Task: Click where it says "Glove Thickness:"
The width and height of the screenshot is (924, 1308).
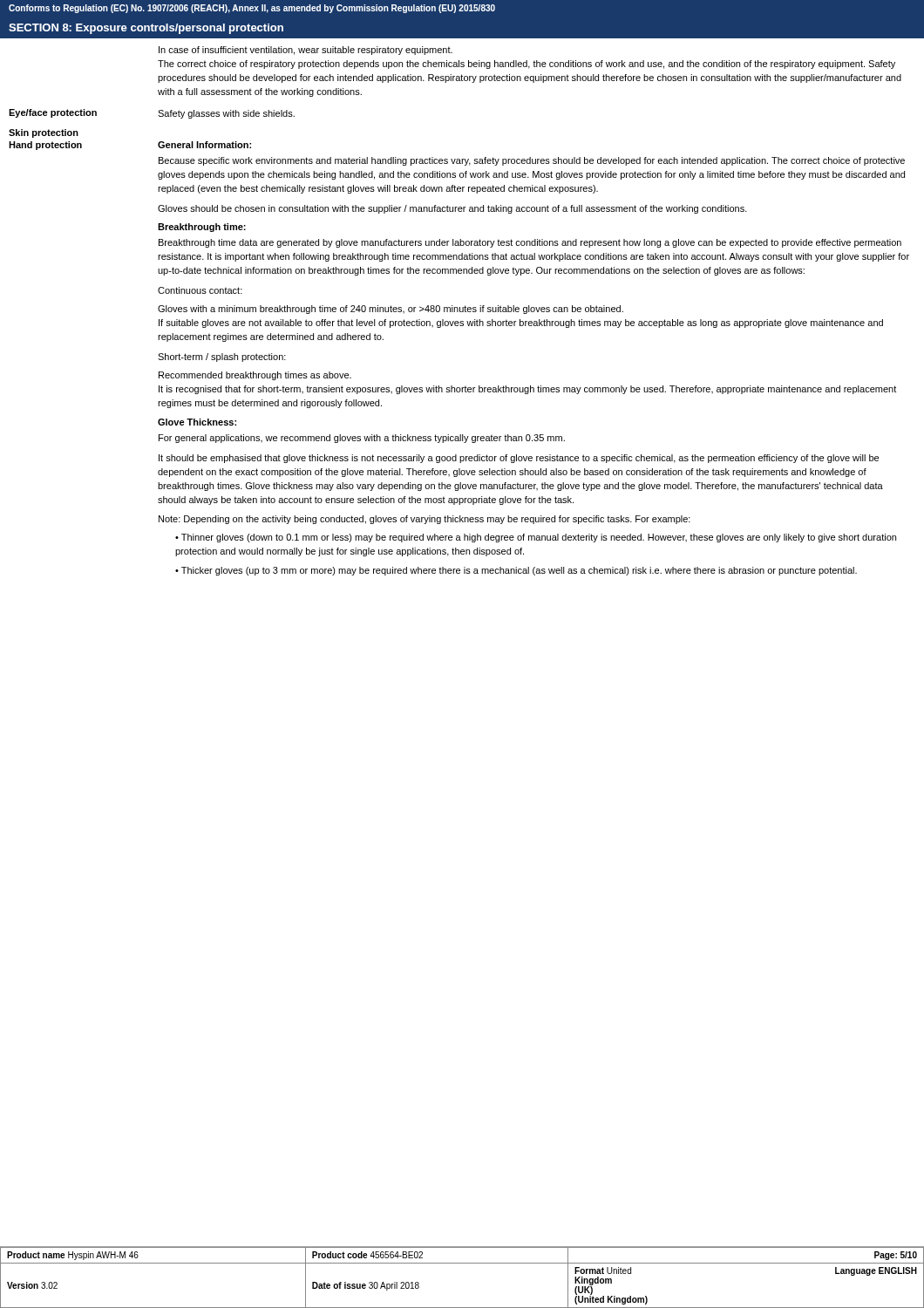Action: (x=198, y=422)
